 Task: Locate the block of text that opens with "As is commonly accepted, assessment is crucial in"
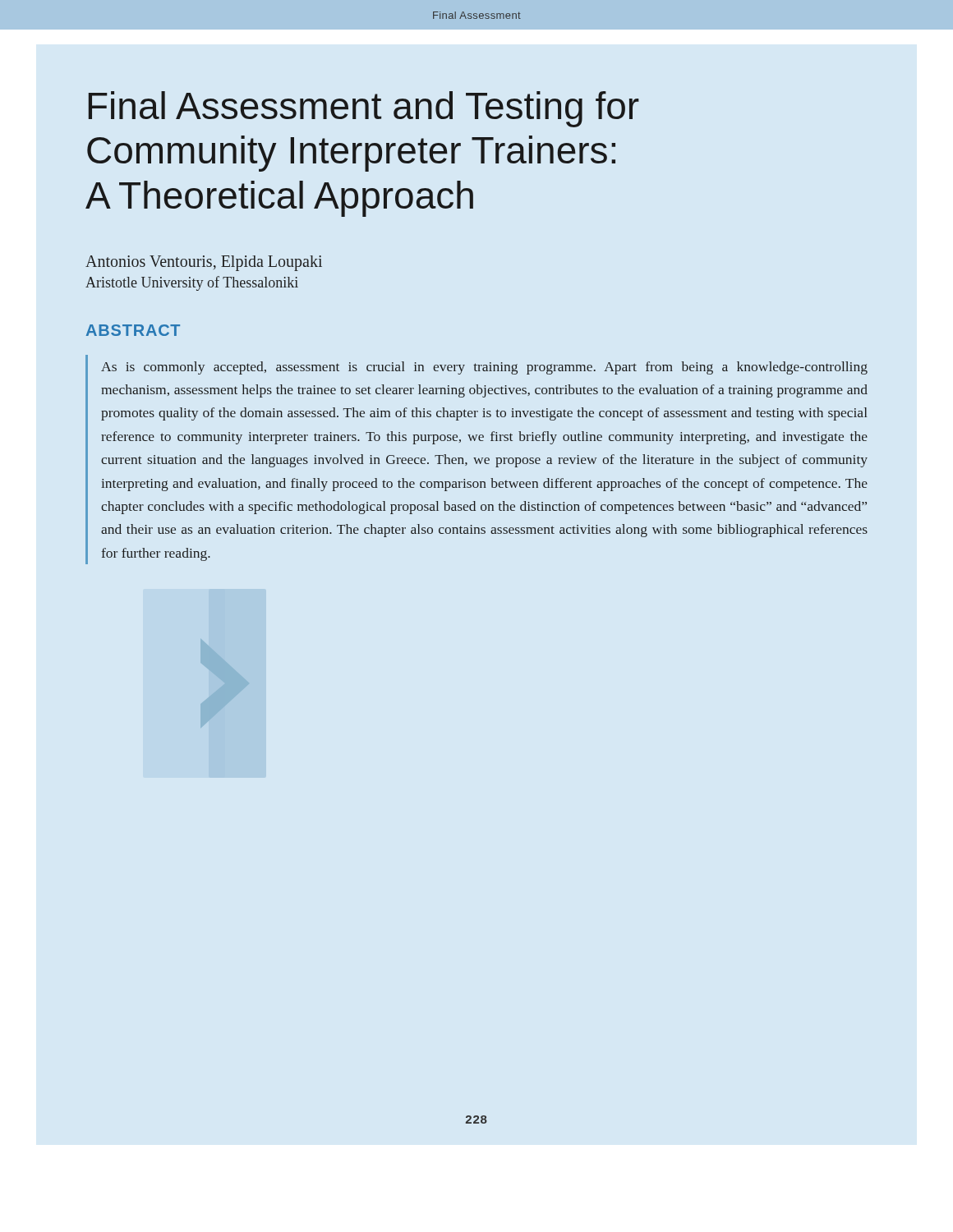tap(476, 459)
